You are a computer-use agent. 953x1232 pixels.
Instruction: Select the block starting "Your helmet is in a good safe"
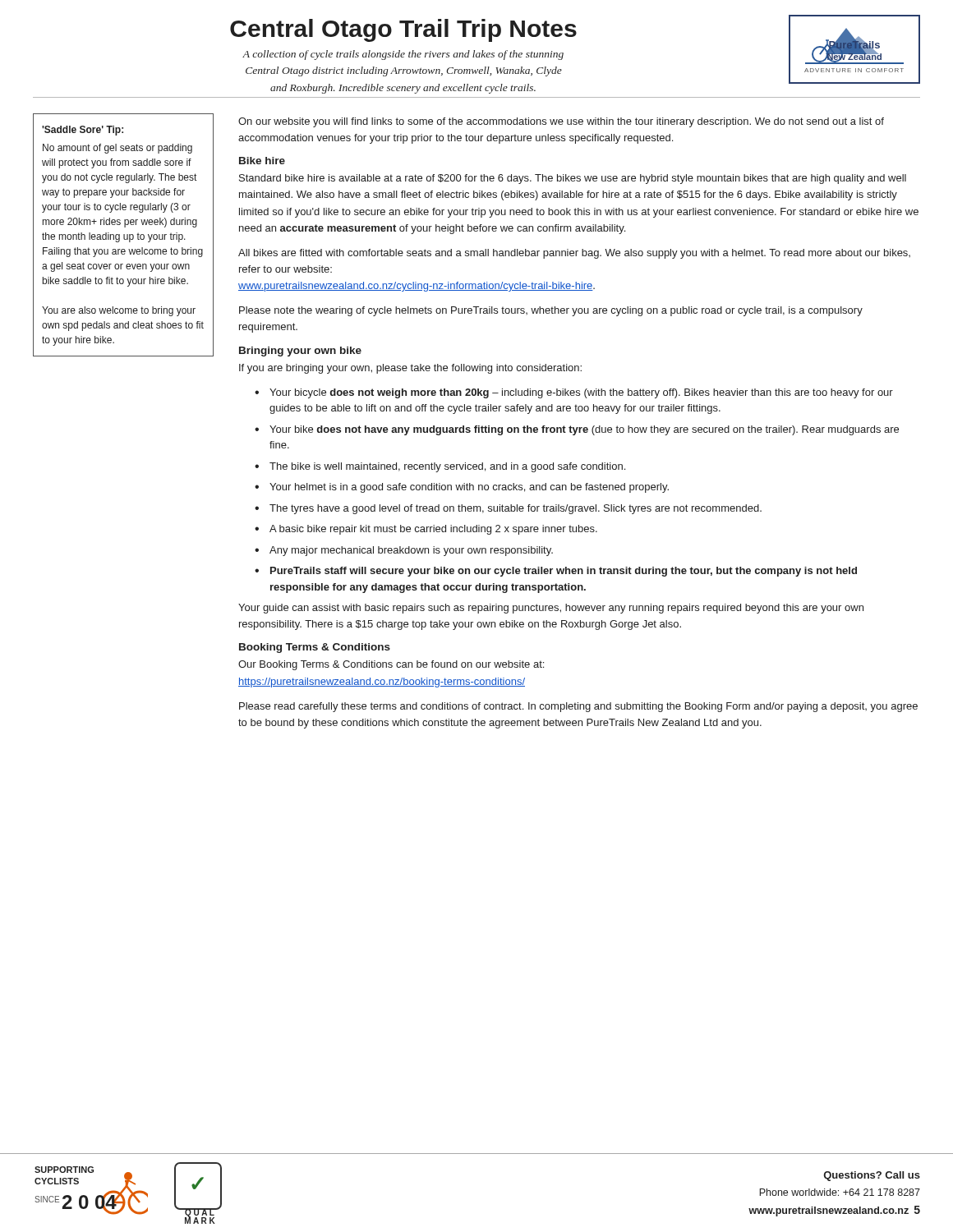470,487
